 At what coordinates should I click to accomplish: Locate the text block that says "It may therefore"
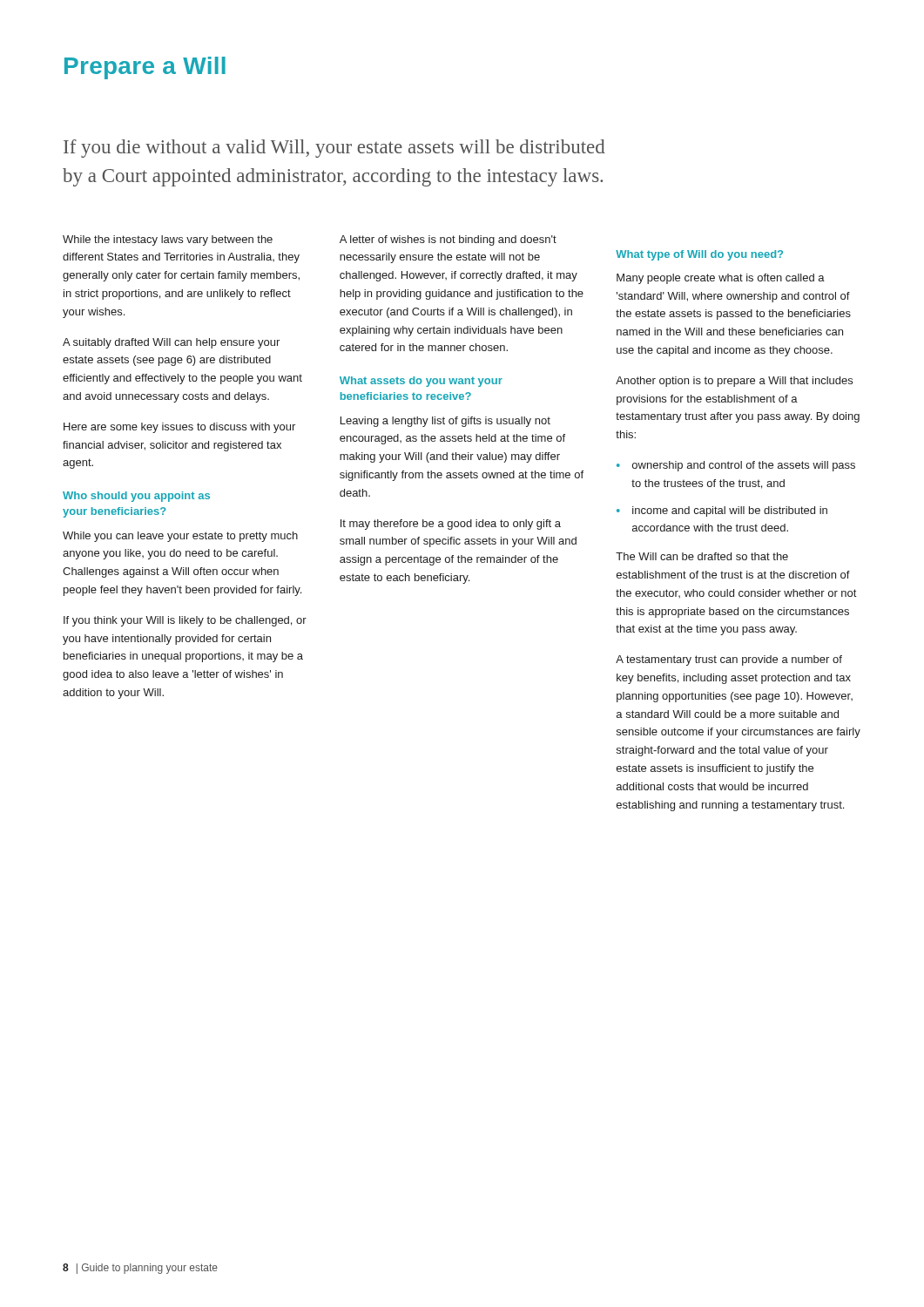point(462,551)
